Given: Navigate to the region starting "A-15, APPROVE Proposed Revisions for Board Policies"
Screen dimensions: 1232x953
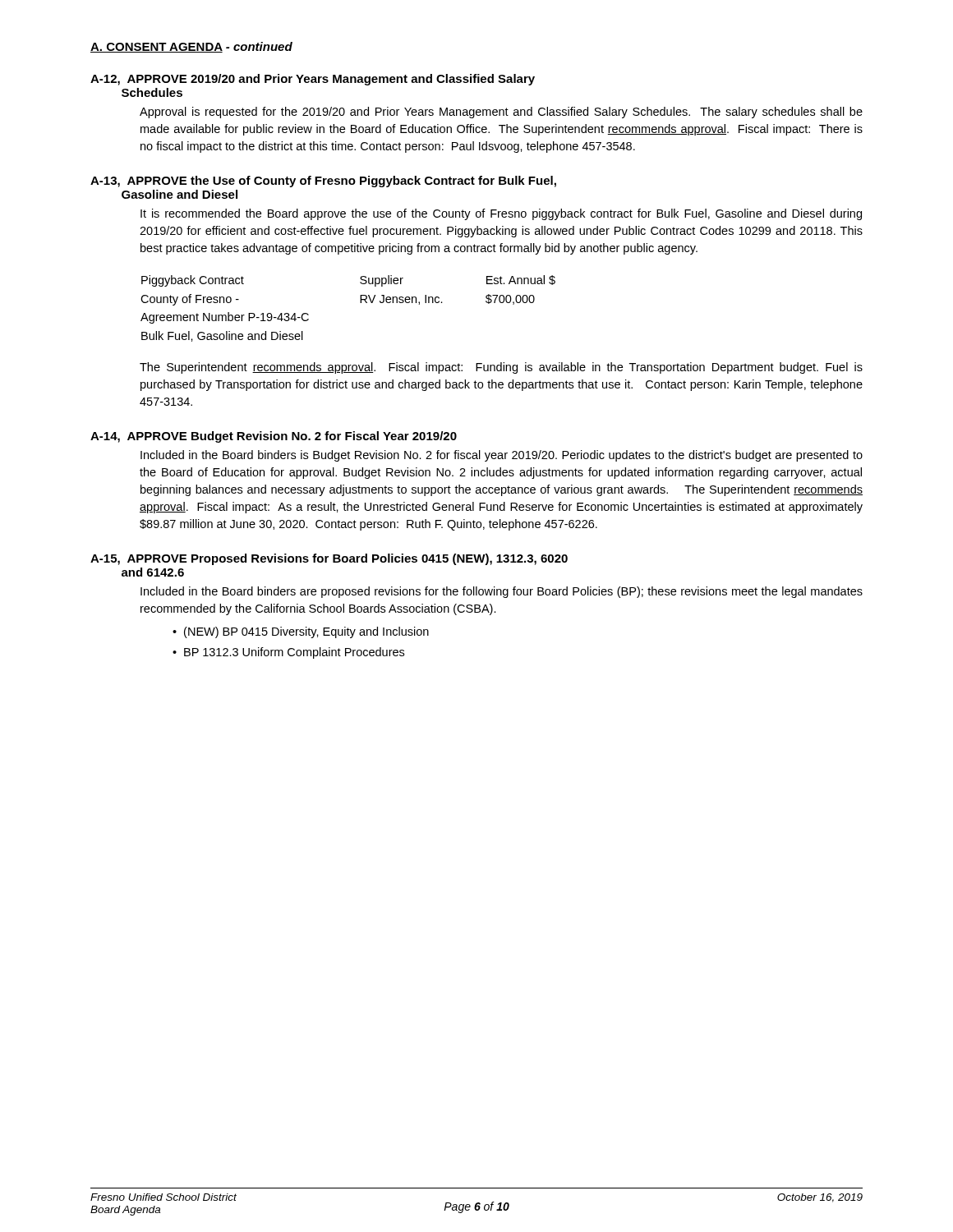Looking at the screenshot, I should tap(329, 565).
